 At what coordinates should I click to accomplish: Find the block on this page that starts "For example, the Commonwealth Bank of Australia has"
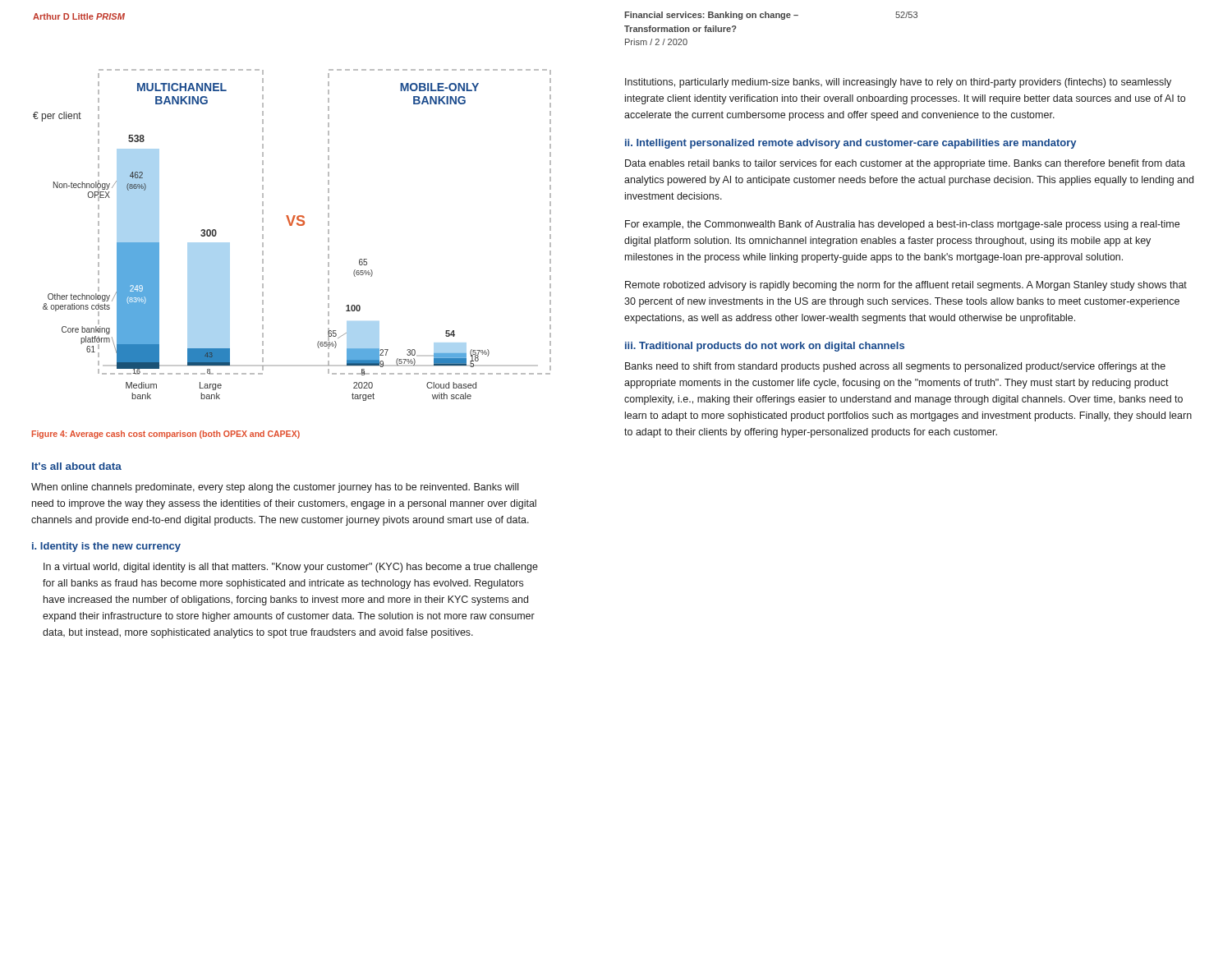click(902, 241)
